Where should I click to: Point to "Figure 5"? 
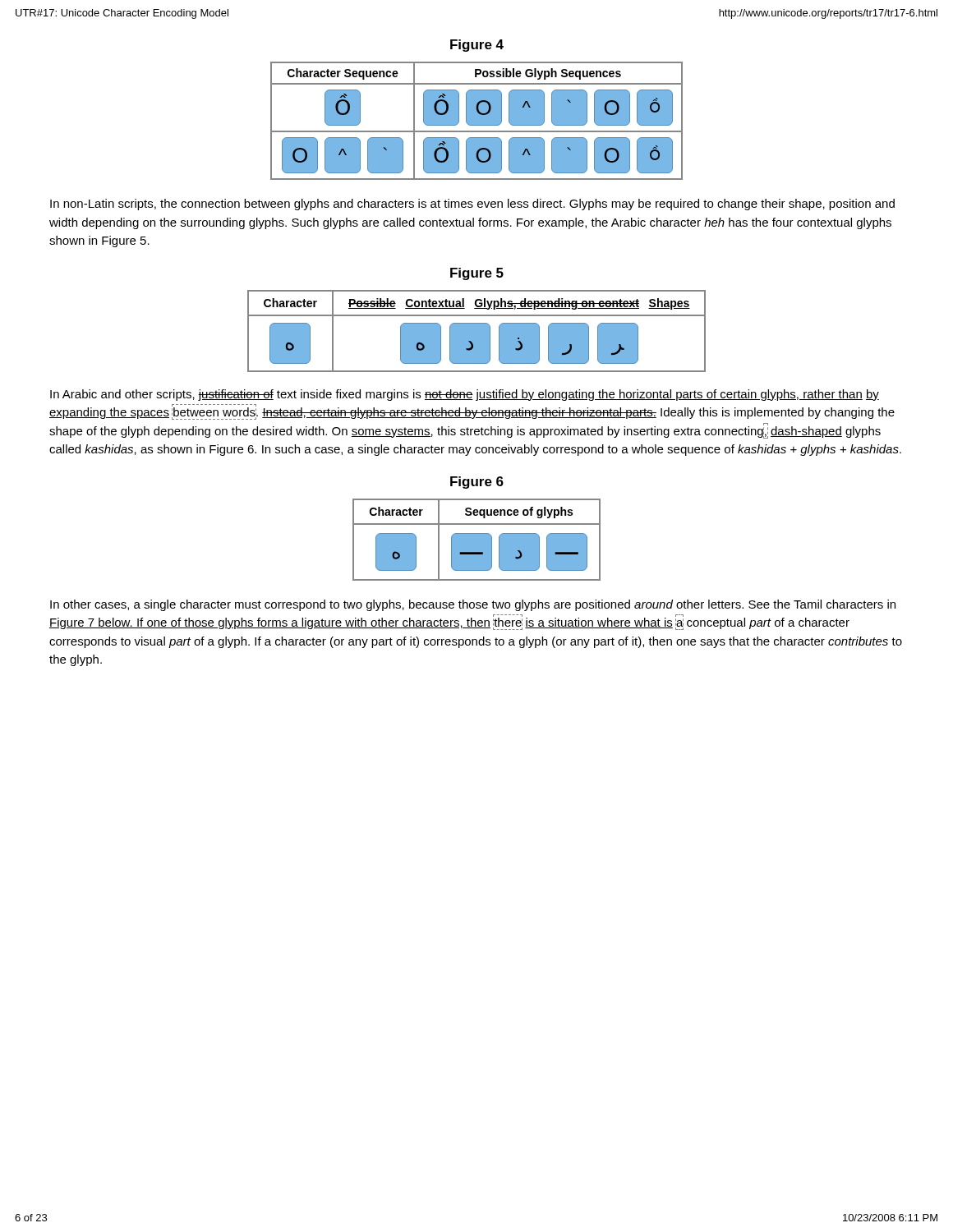pos(476,273)
